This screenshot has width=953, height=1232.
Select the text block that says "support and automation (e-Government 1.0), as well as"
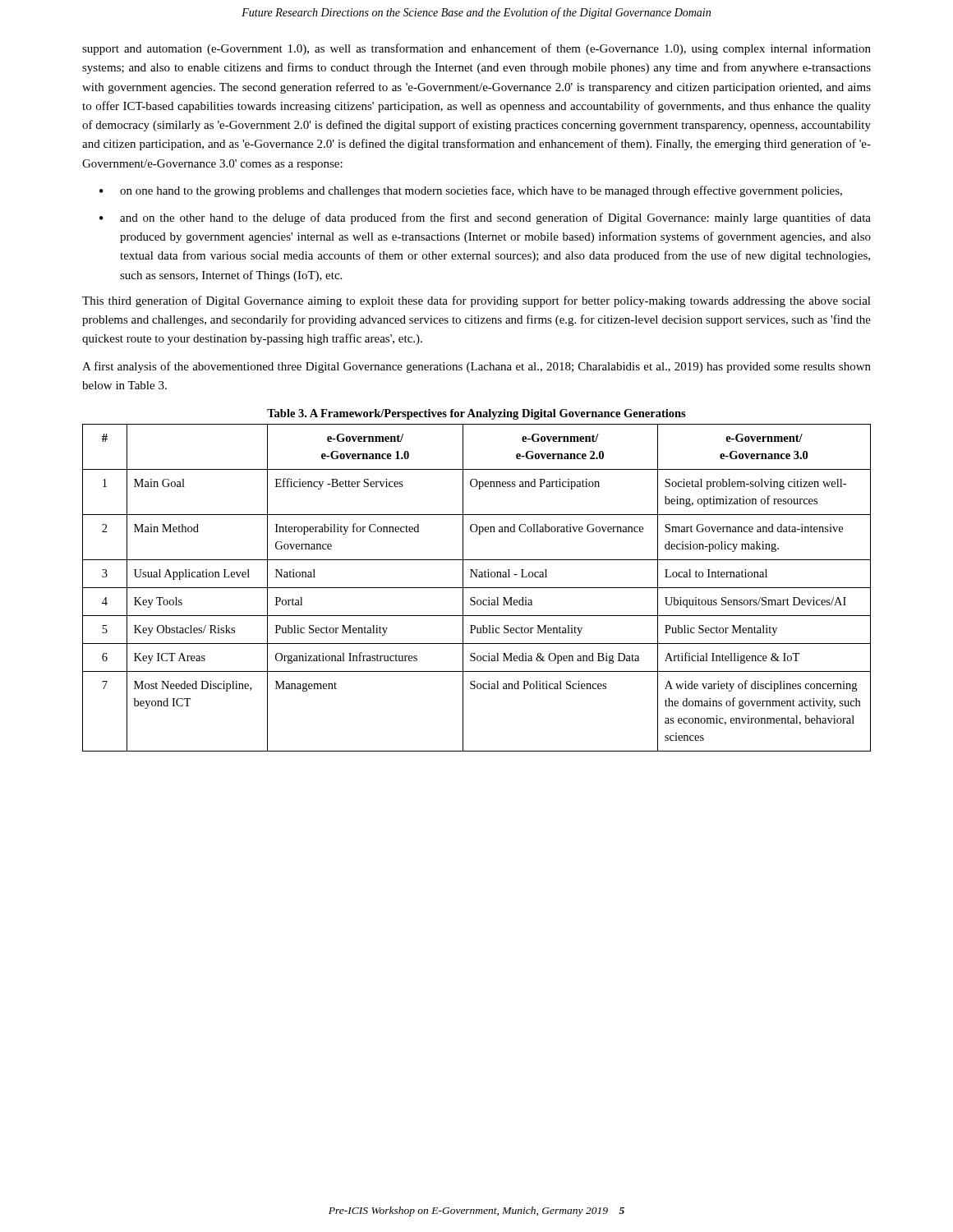(x=476, y=106)
